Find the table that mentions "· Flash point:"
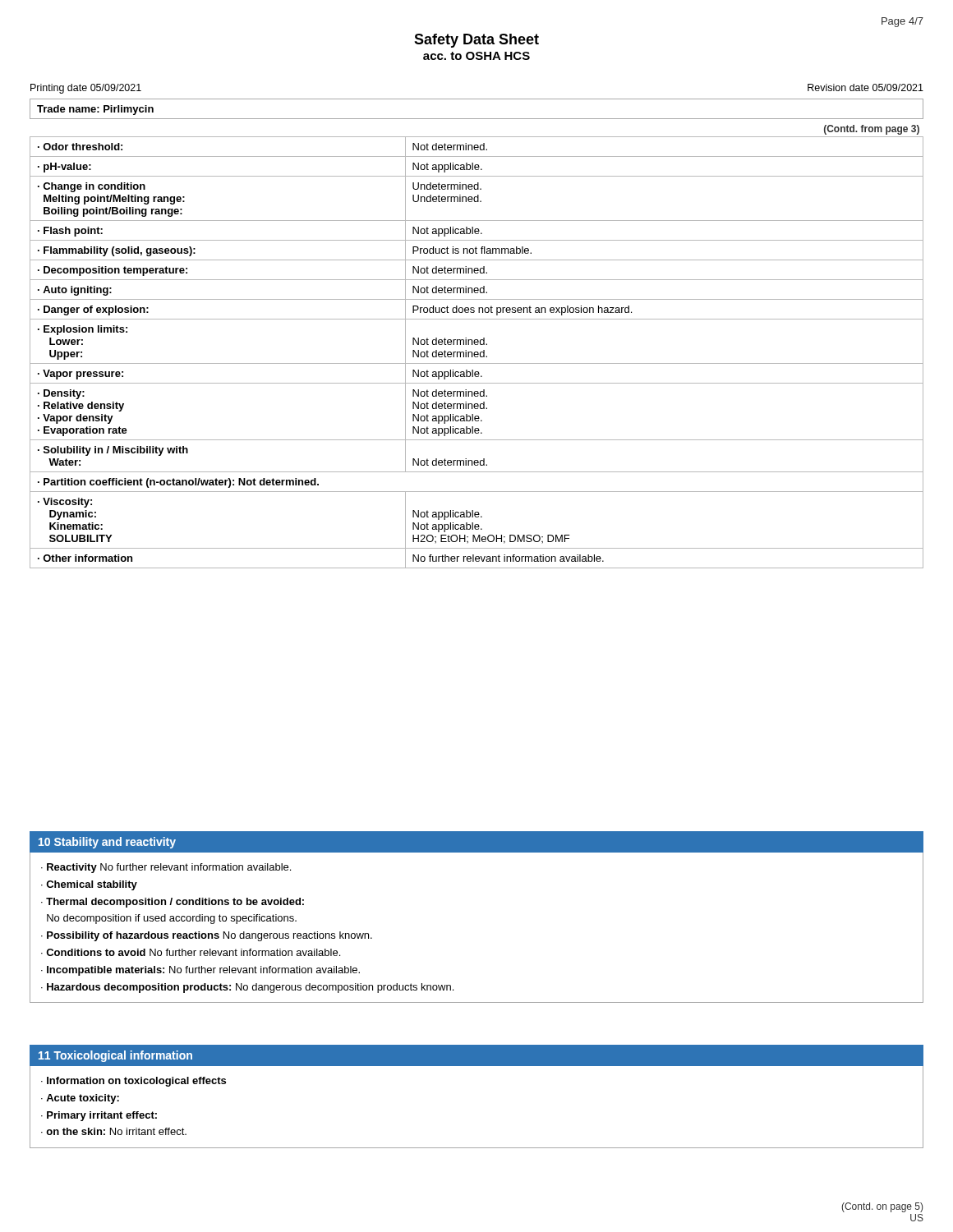The height and width of the screenshot is (1232, 953). click(x=476, y=345)
